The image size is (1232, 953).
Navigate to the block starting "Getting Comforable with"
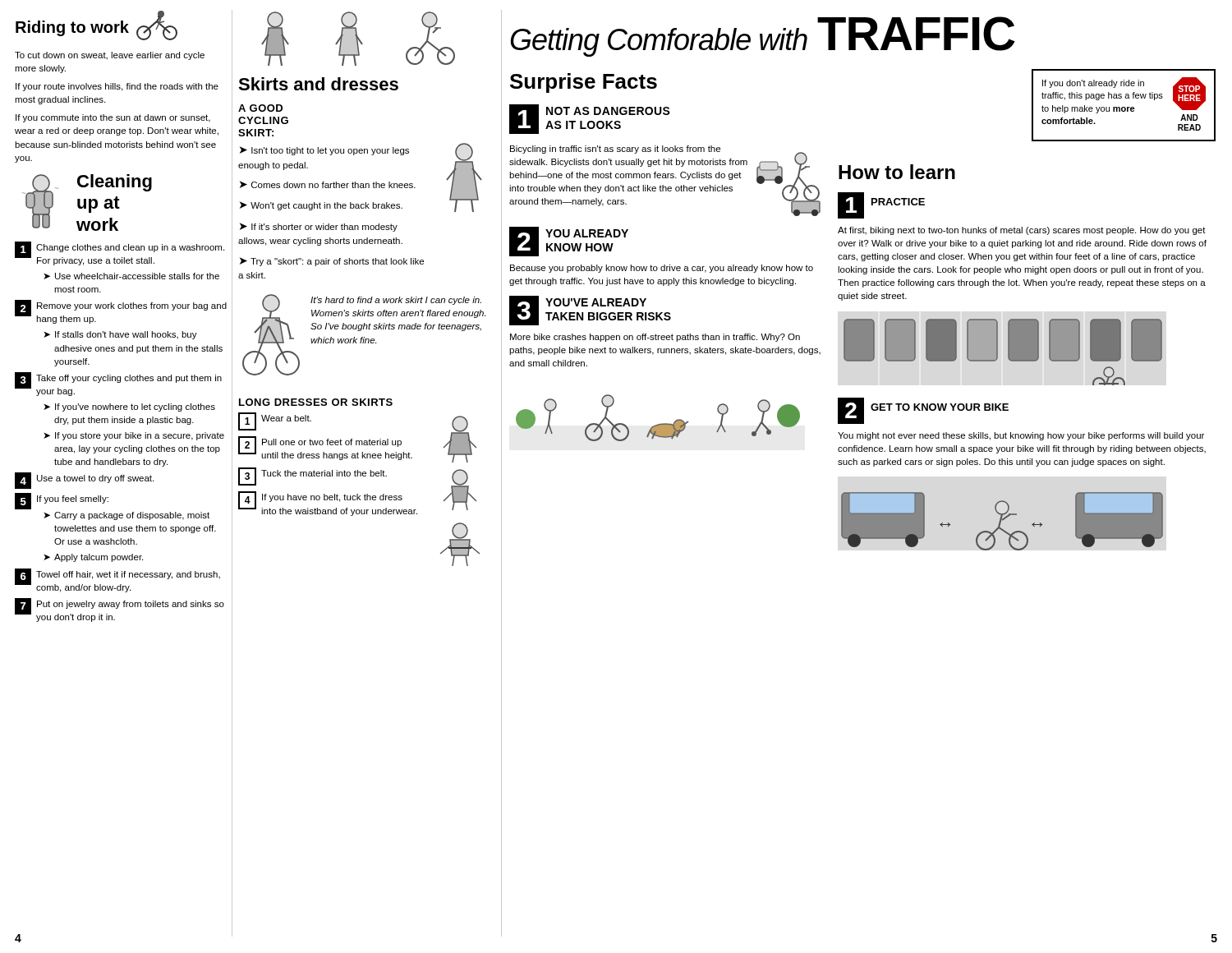(x=762, y=34)
